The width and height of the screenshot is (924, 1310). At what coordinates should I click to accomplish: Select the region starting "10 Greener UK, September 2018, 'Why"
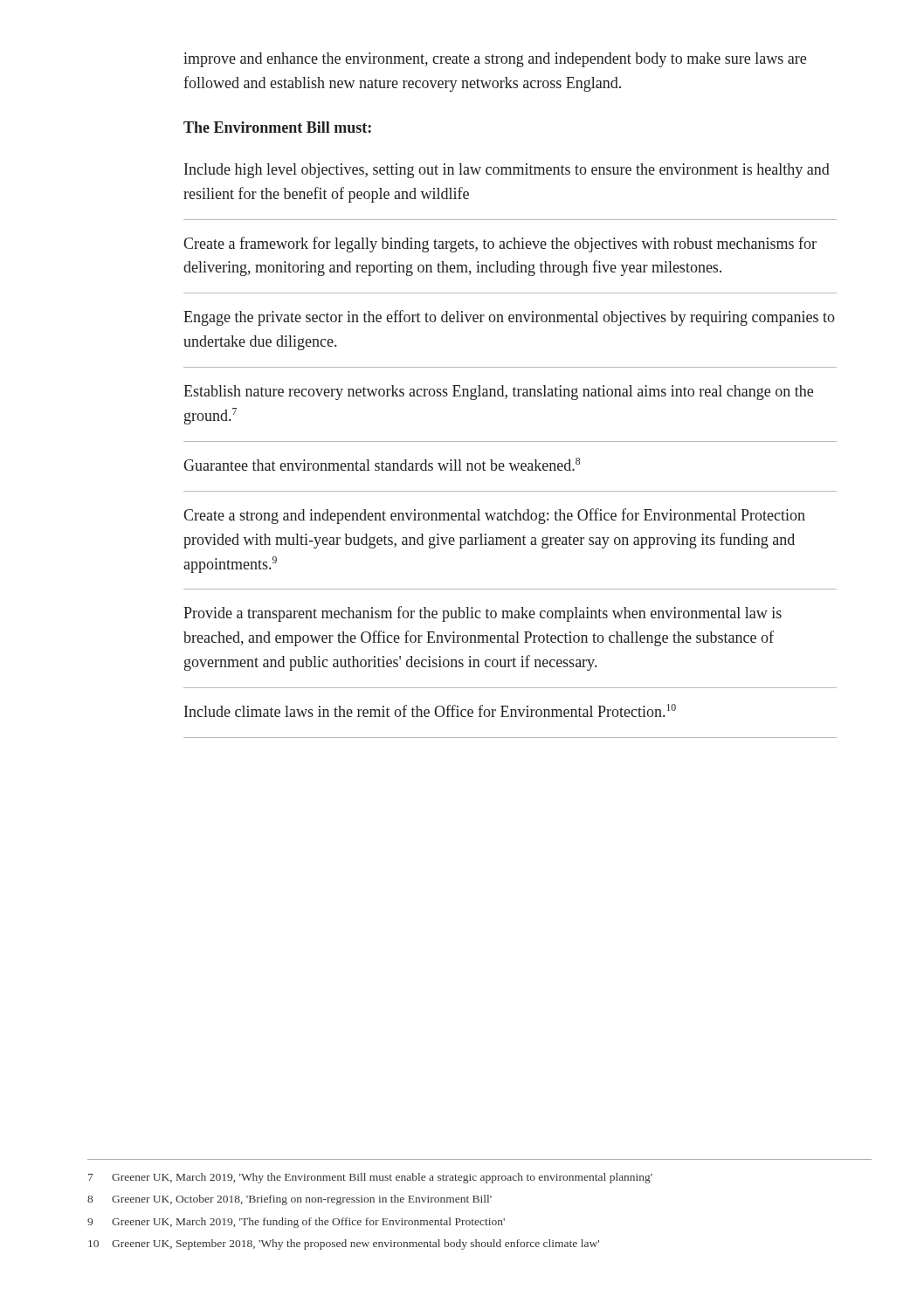pos(343,1244)
